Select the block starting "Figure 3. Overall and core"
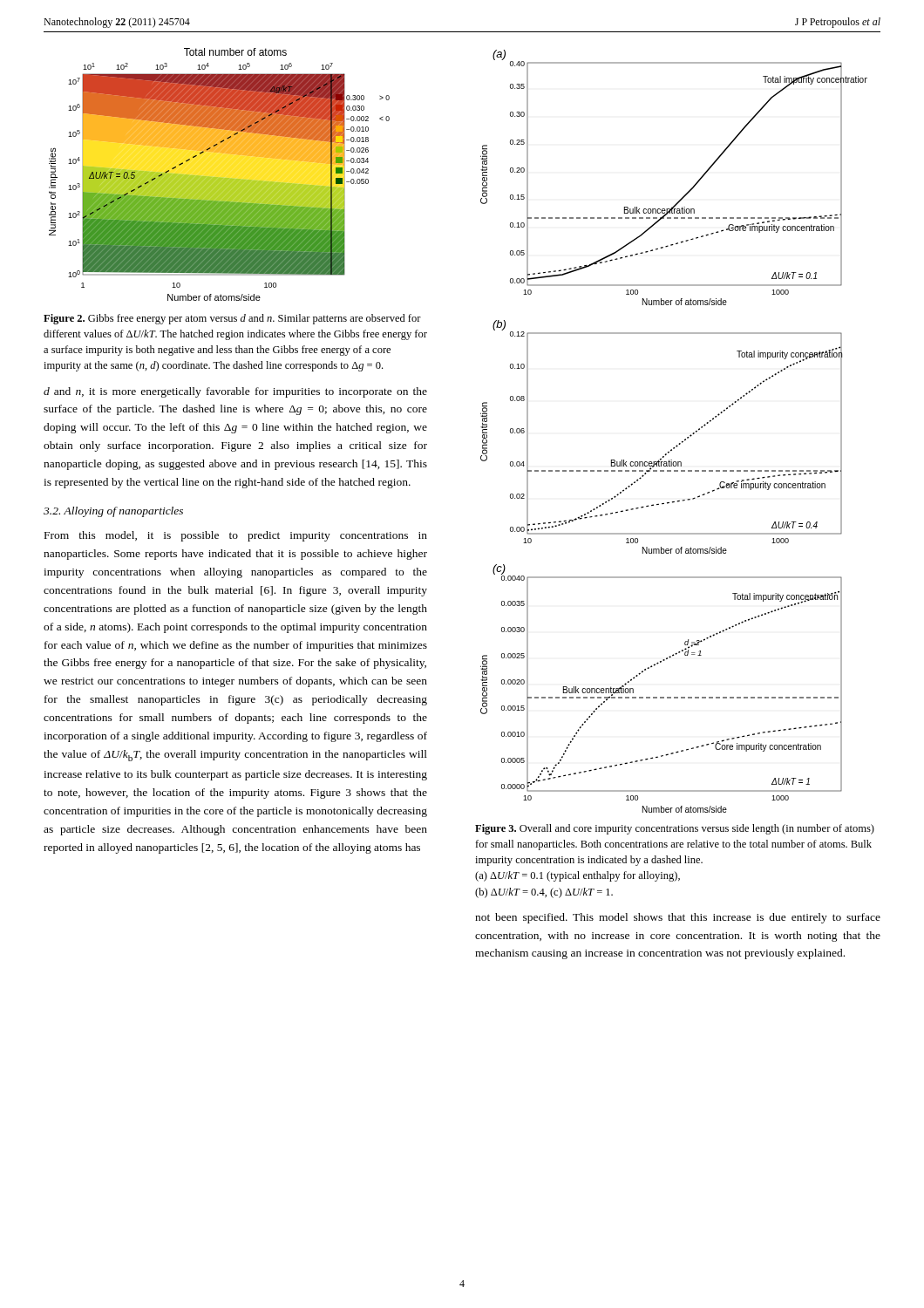 [x=675, y=860]
